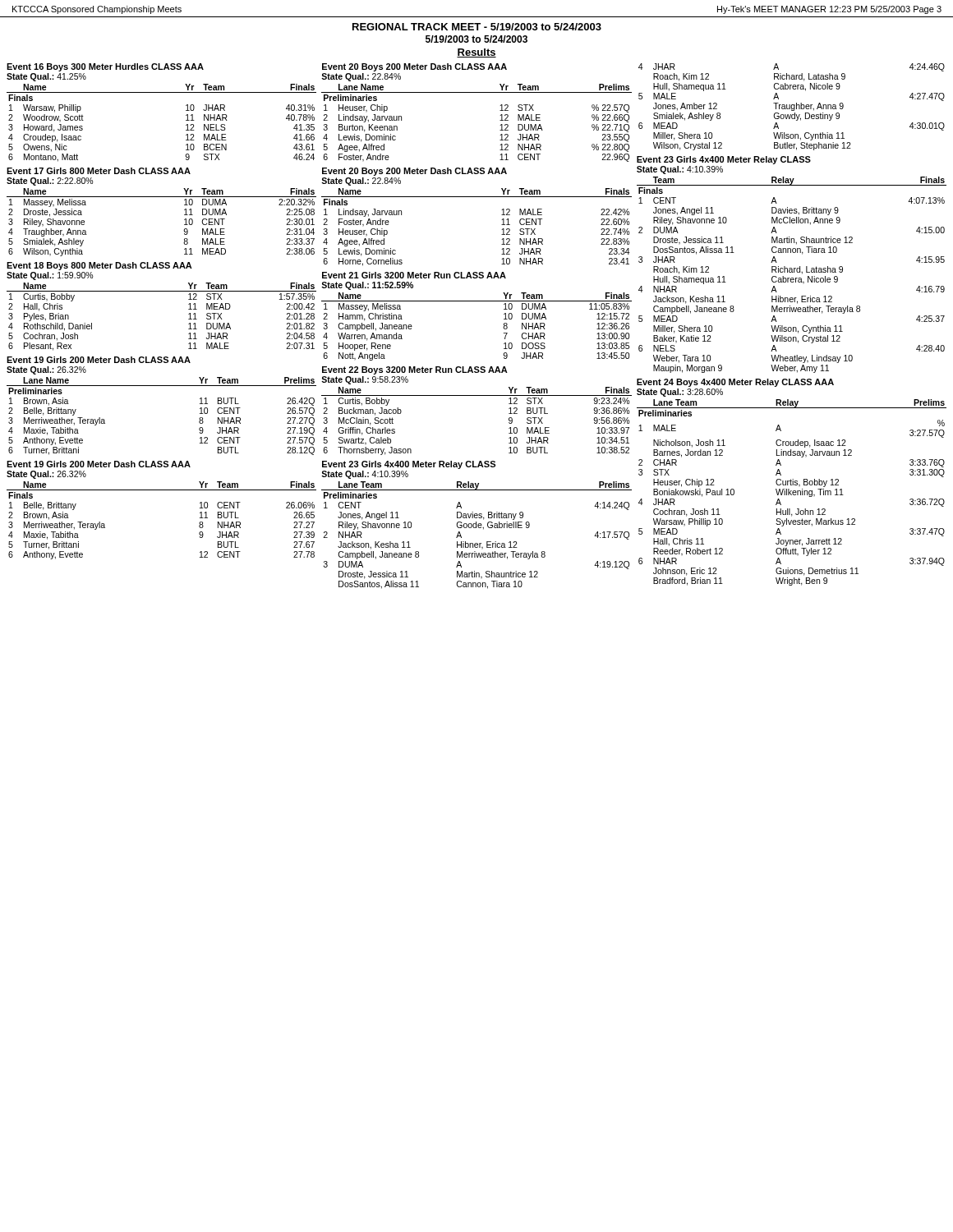Navigate to the passage starting "Event 22 Boys 3200 Meter Run"
Screen dimensions: 1232x953
click(x=415, y=370)
